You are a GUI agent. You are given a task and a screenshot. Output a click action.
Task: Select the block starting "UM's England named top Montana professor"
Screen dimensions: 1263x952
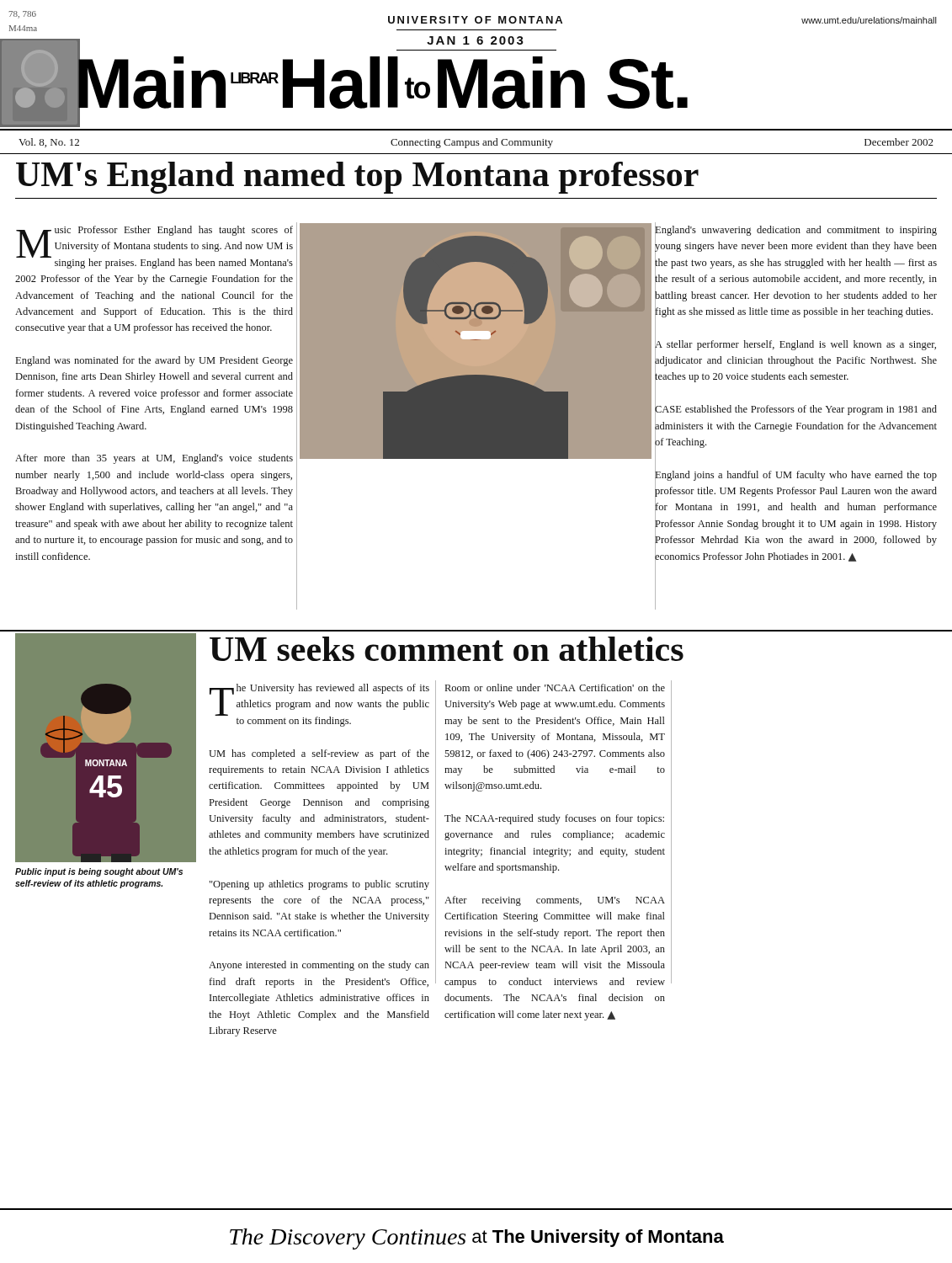(x=357, y=174)
